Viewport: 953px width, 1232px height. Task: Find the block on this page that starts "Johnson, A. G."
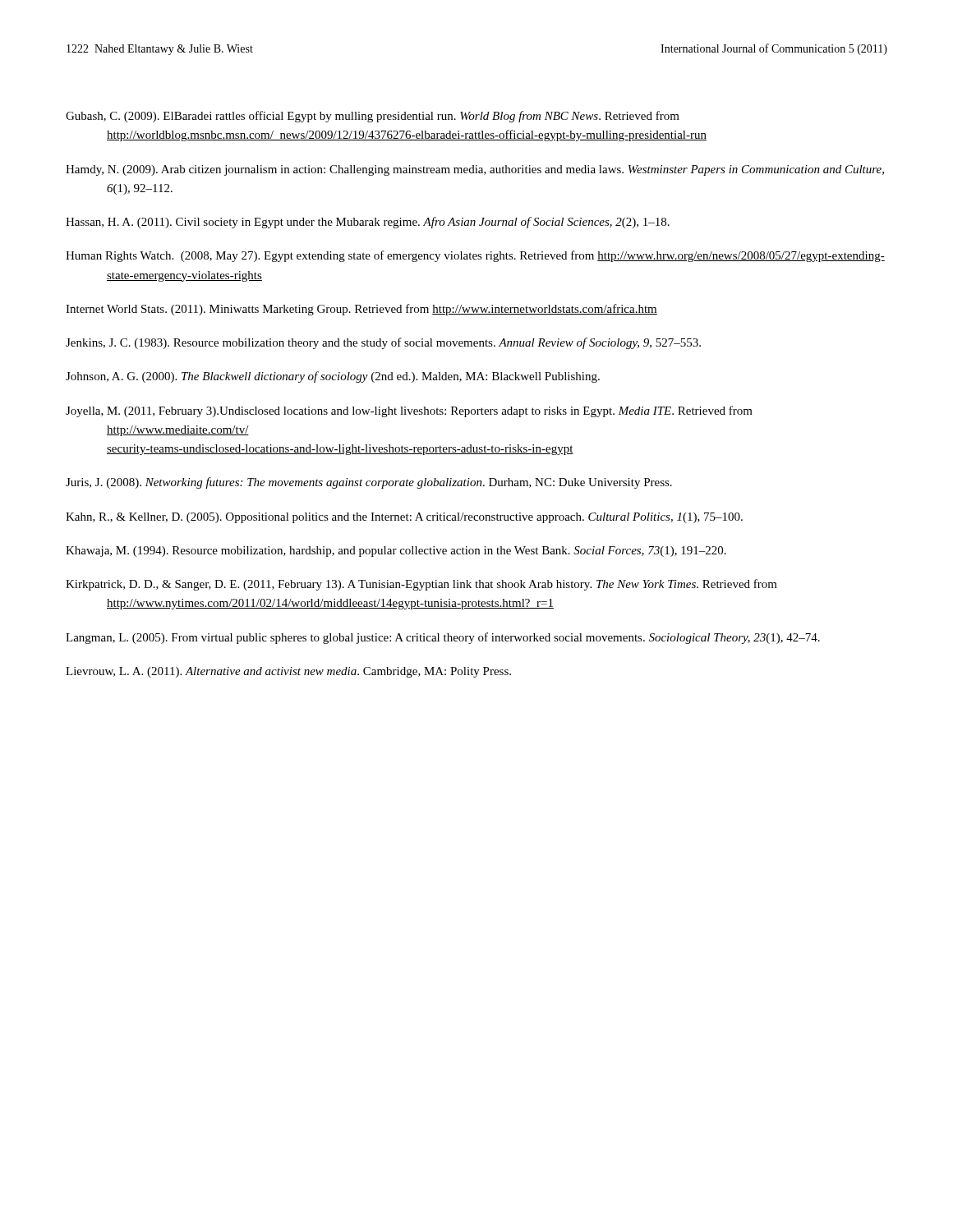(x=333, y=376)
